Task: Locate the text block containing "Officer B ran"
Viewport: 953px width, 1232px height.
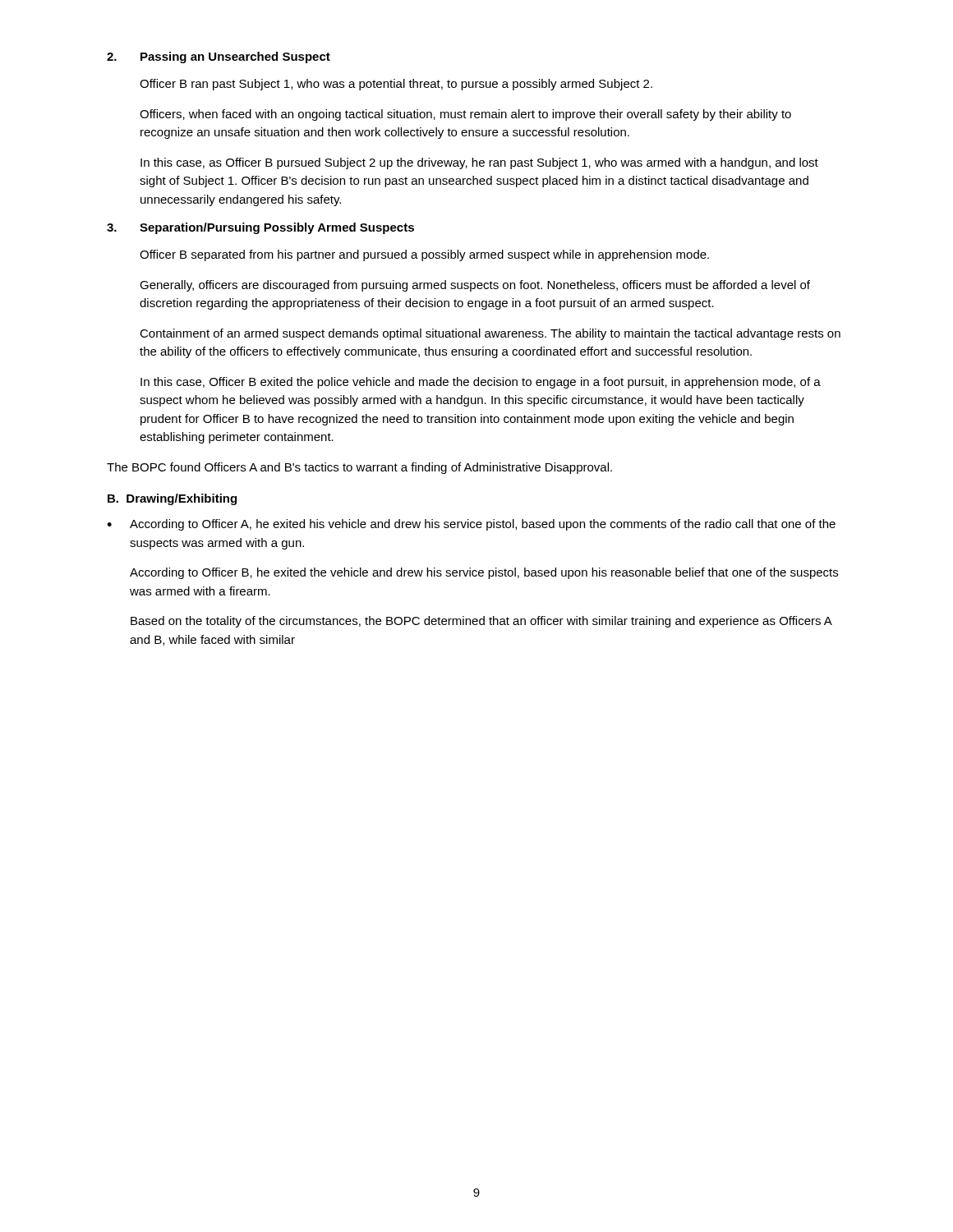Action: pos(396,83)
